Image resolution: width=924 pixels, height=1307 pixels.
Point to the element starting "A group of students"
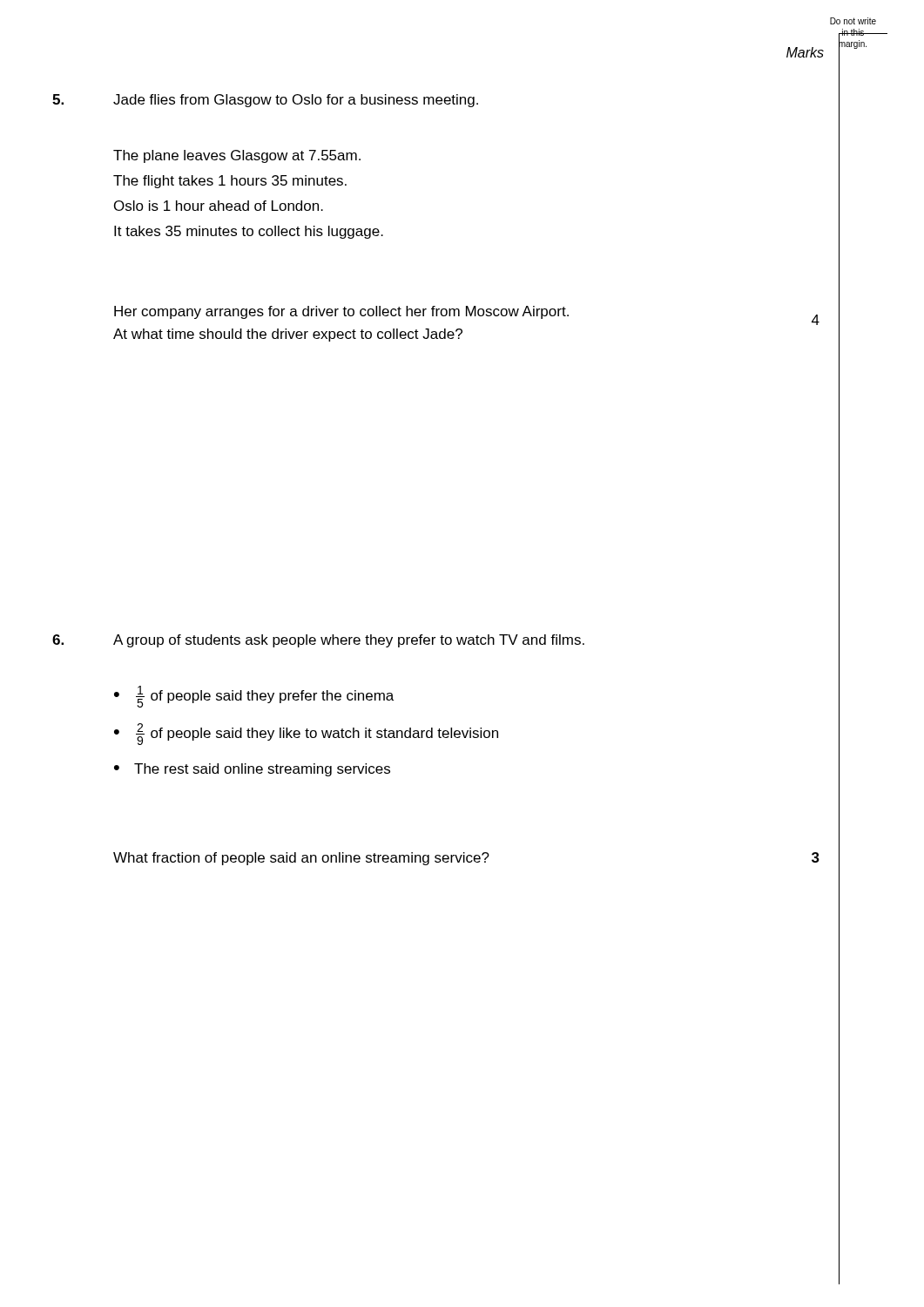(x=349, y=640)
